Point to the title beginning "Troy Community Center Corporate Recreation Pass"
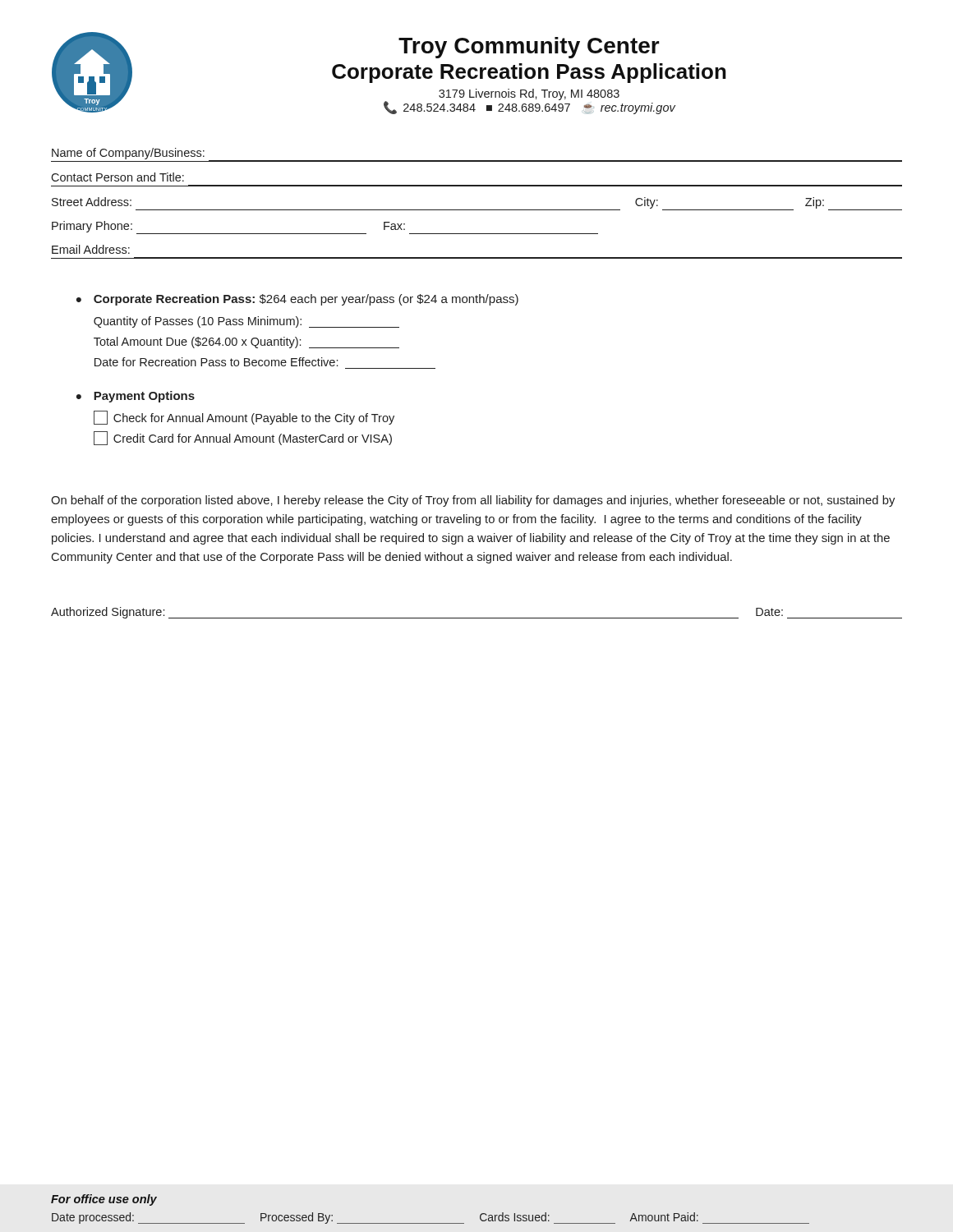Screen dimensions: 1232x953 click(x=529, y=74)
